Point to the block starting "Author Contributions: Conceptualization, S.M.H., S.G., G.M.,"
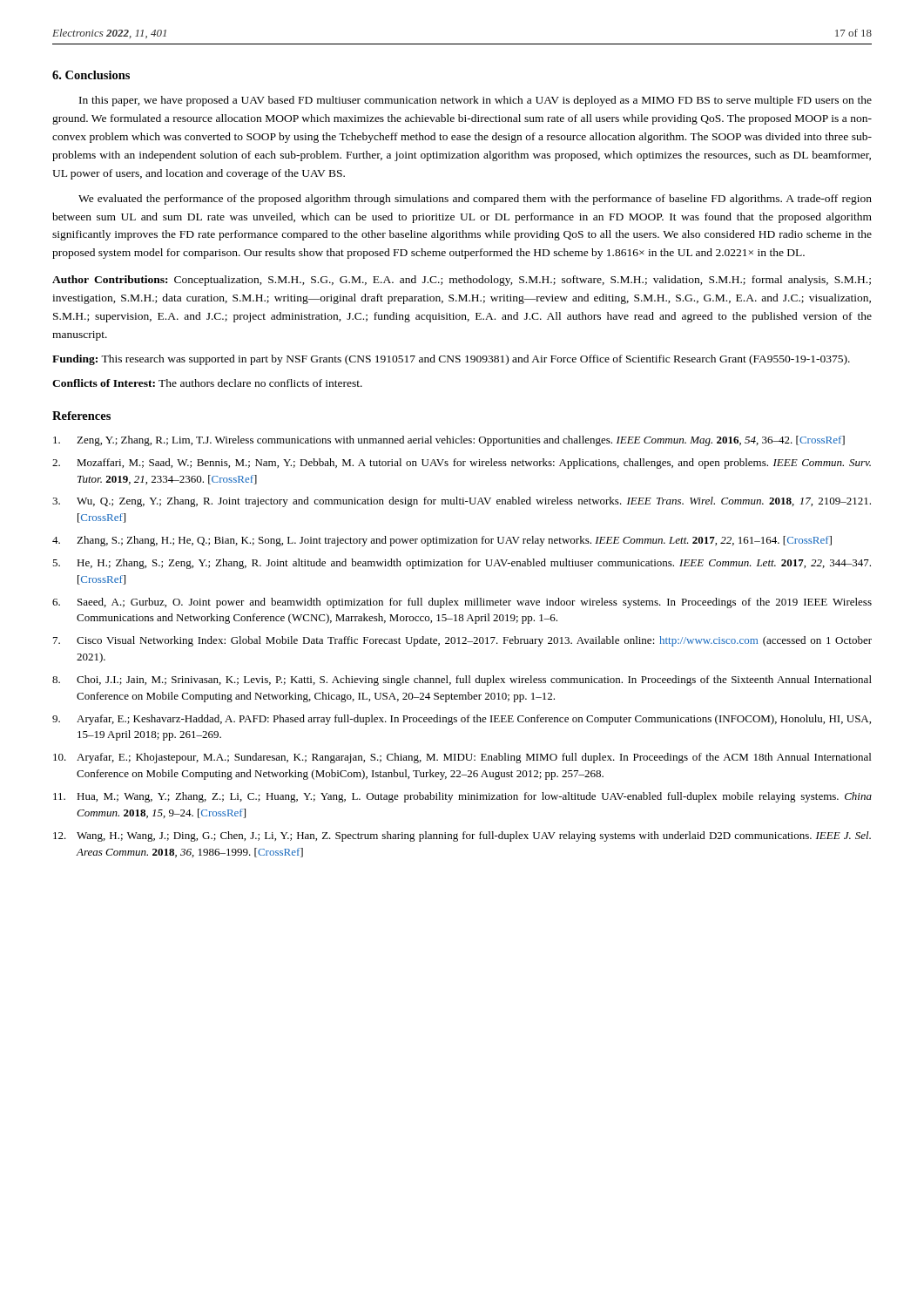The width and height of the screenshot is (924, 1307). 462,307
